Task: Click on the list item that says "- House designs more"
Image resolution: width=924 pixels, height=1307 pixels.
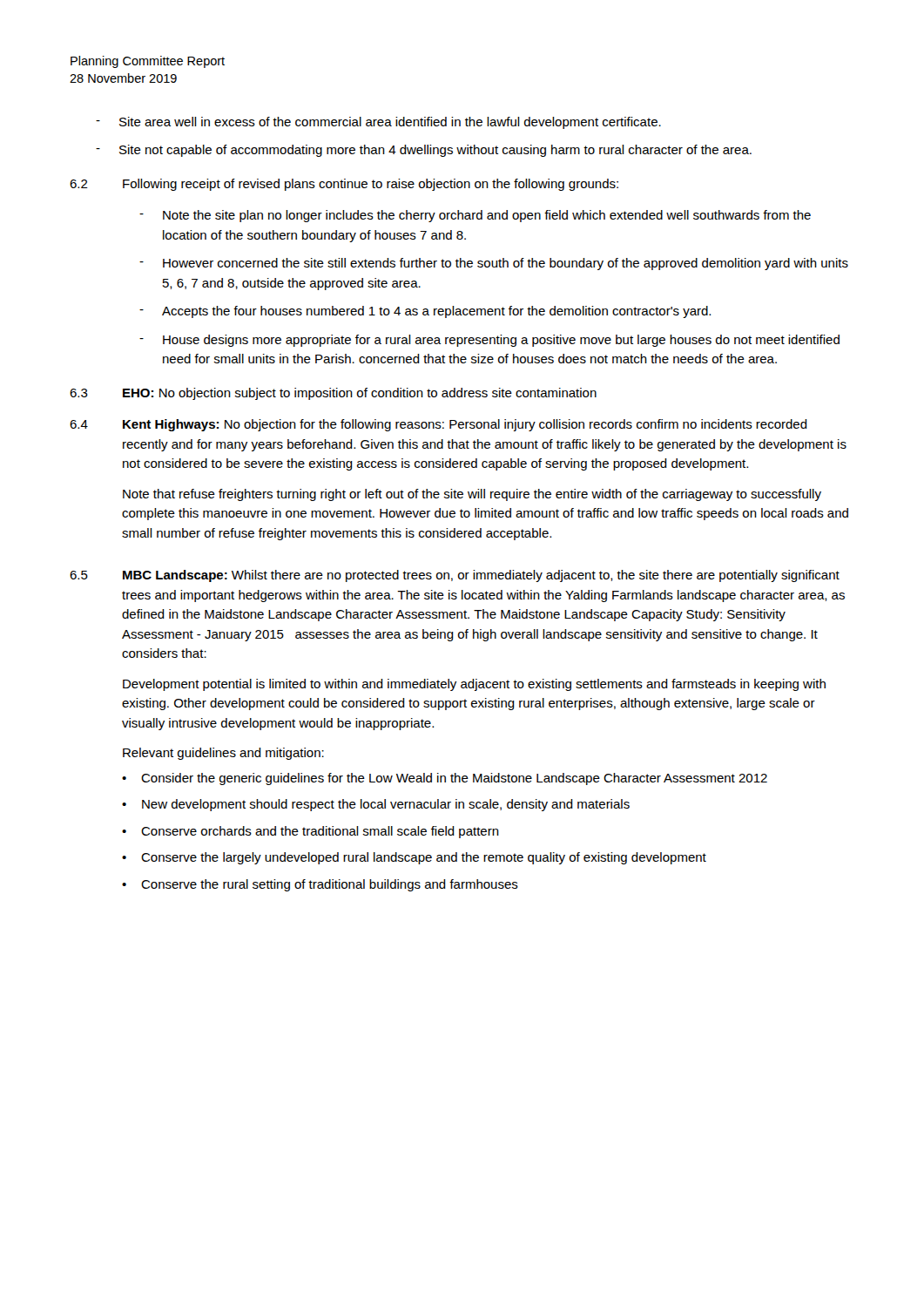Action: [497, 349]
